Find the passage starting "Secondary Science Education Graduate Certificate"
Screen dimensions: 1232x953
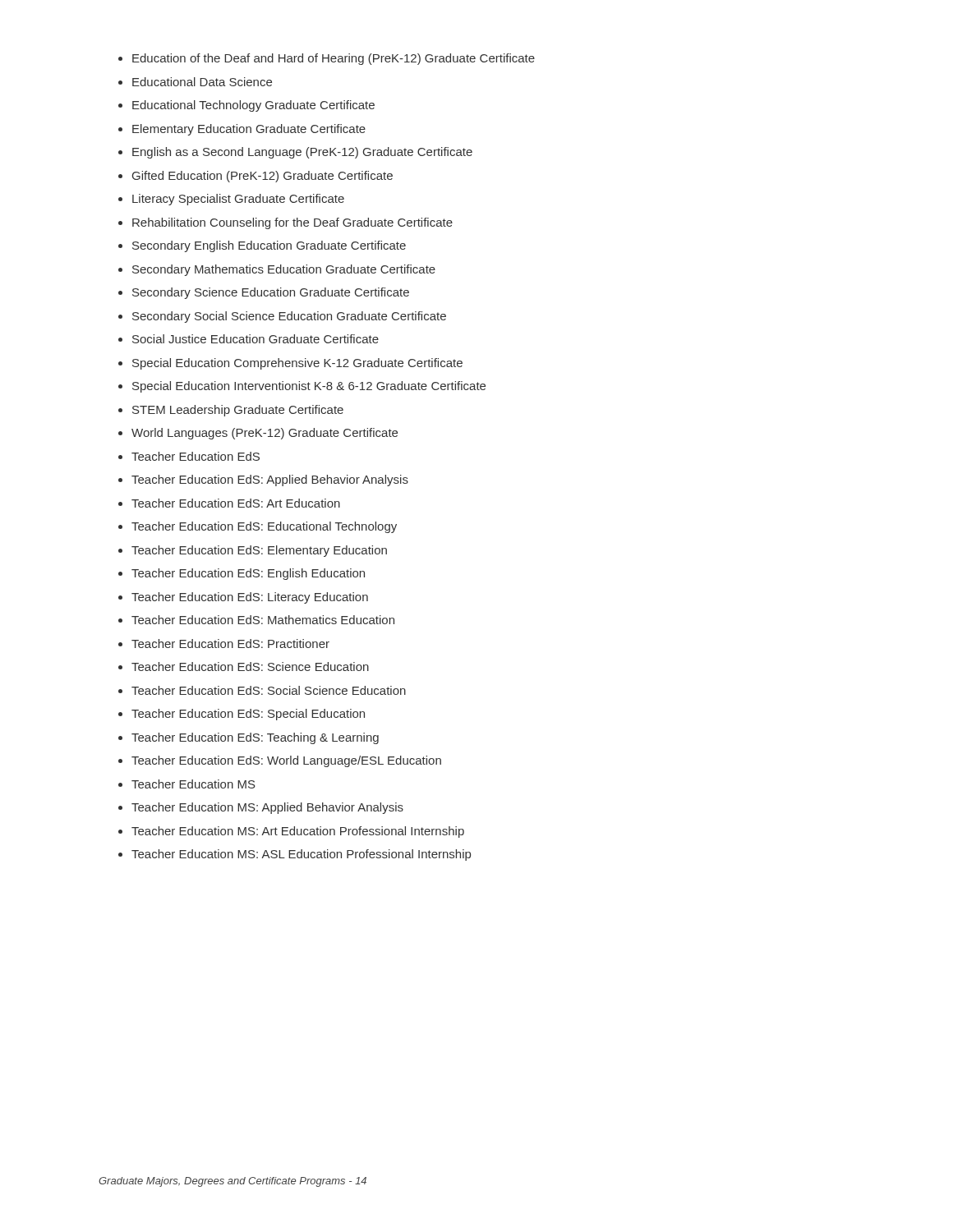[271, 292]
